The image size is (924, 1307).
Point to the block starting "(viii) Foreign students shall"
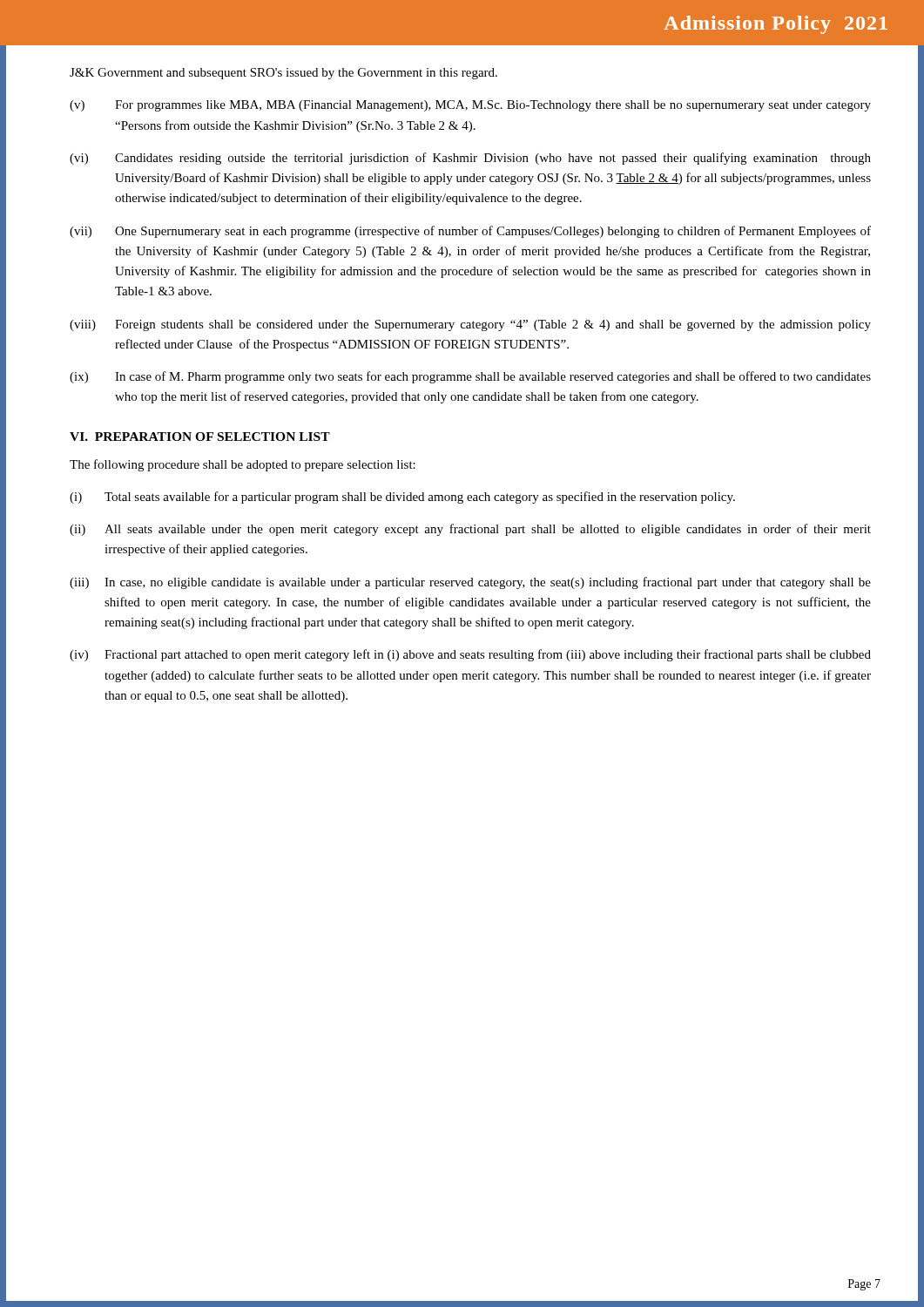coord(470,334)
